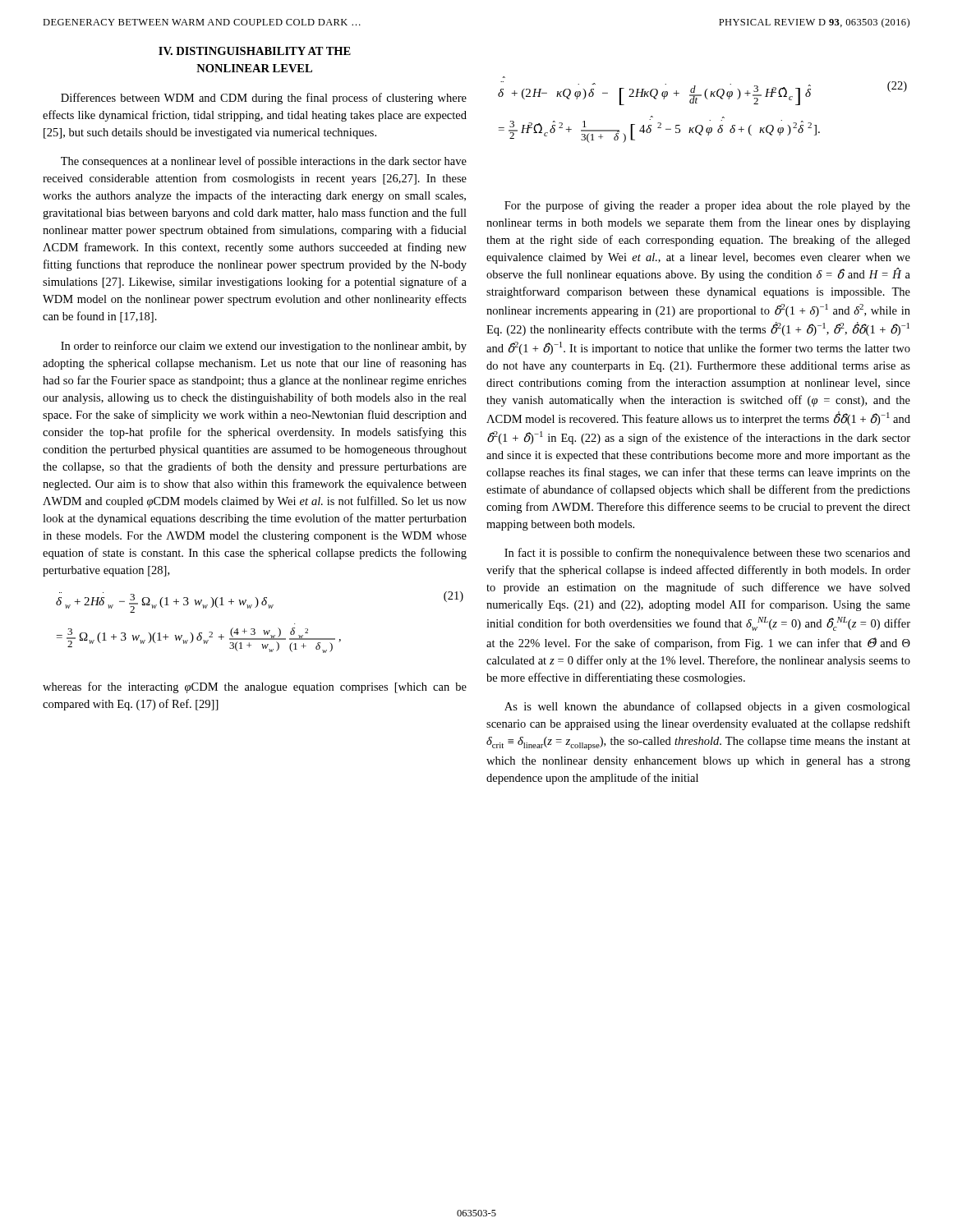Screen dimensions: 1232x953
Task: Point to the region starting "whereas for the interacting φCDM"
Action: pyautogui.click(x=255, y=695)
